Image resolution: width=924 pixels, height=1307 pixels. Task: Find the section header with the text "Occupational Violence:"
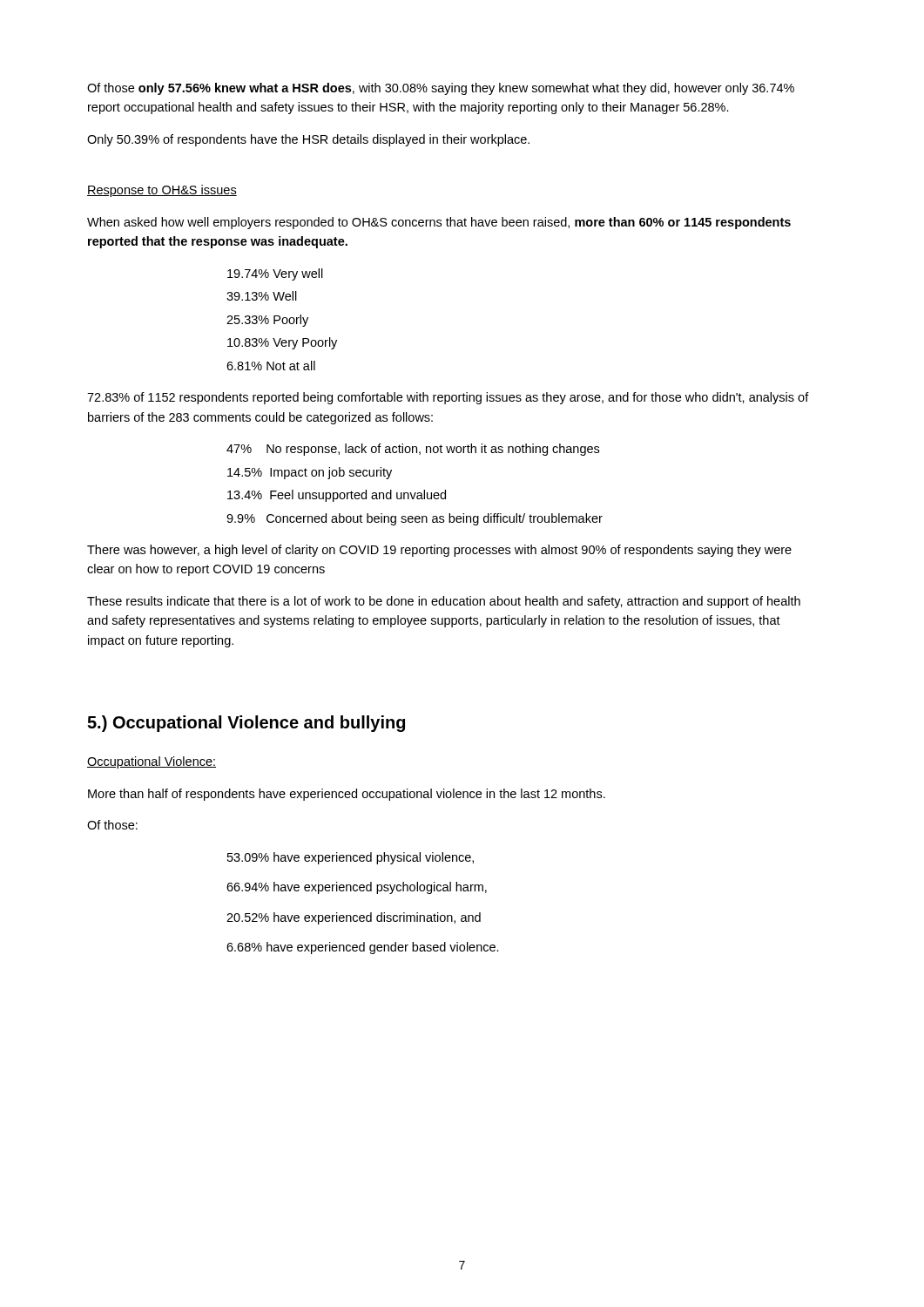click(152, 762)
